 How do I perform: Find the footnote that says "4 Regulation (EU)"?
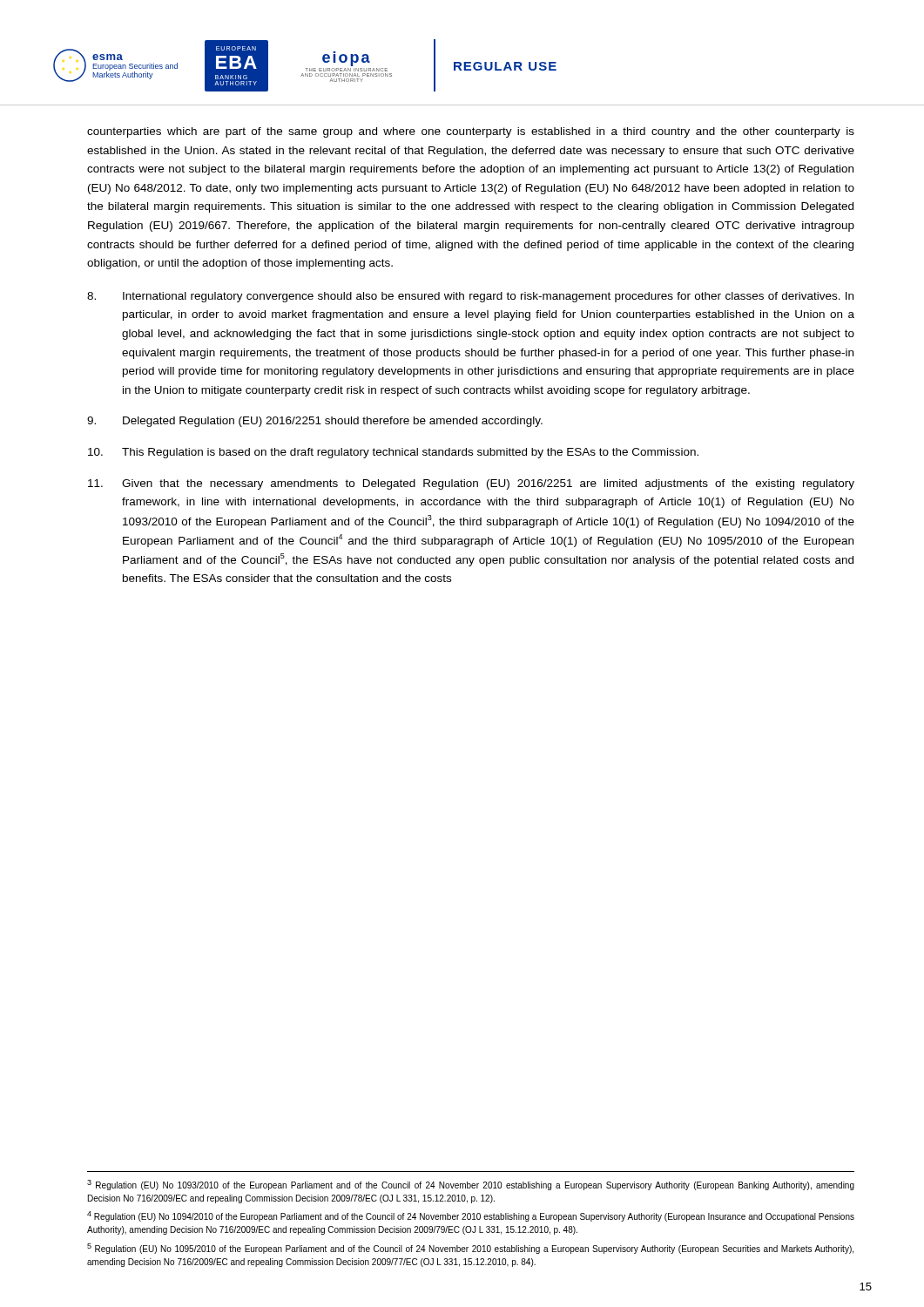(x=471, y=1222)
